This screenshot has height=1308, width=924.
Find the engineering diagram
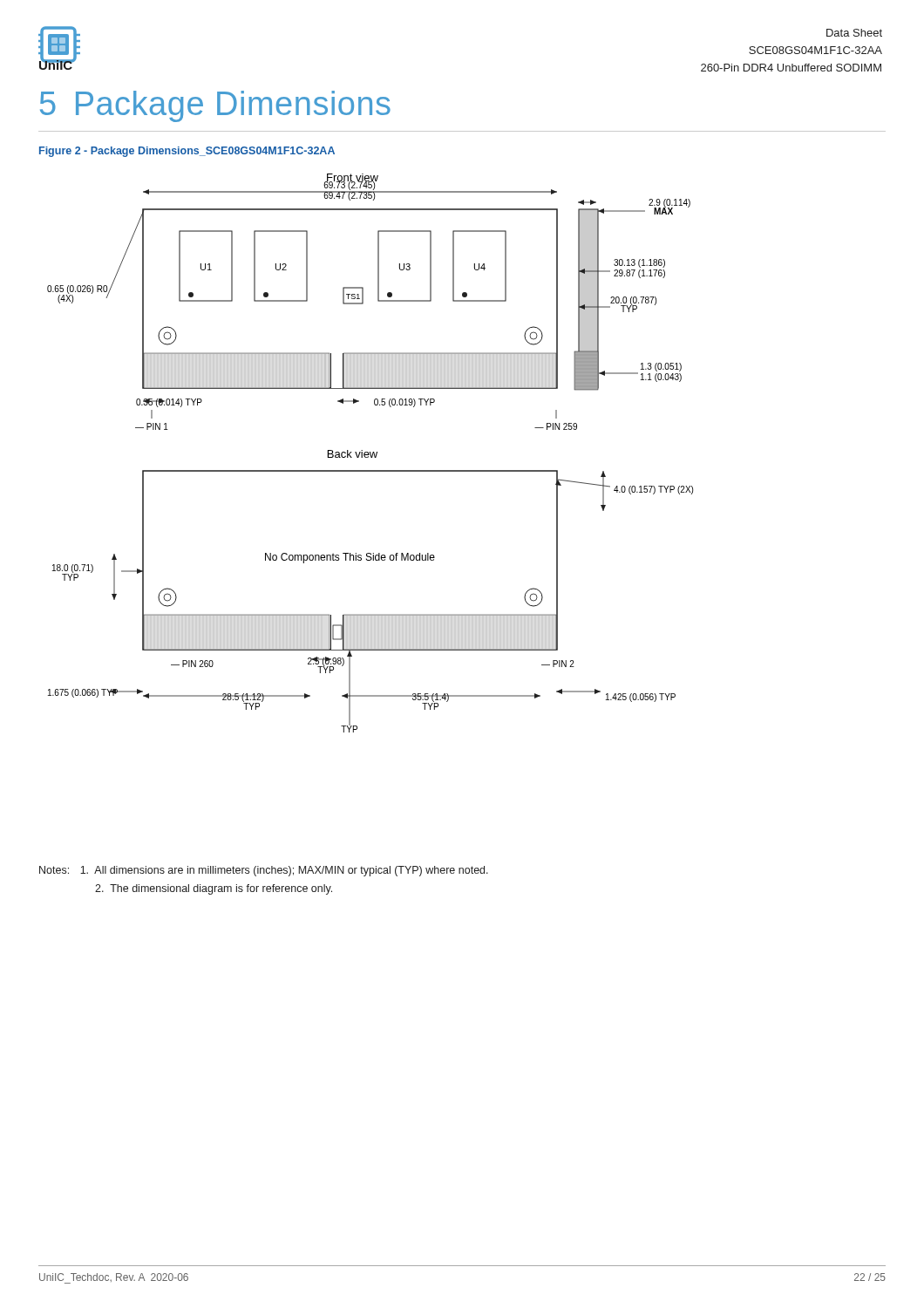[x=462, y=510]
